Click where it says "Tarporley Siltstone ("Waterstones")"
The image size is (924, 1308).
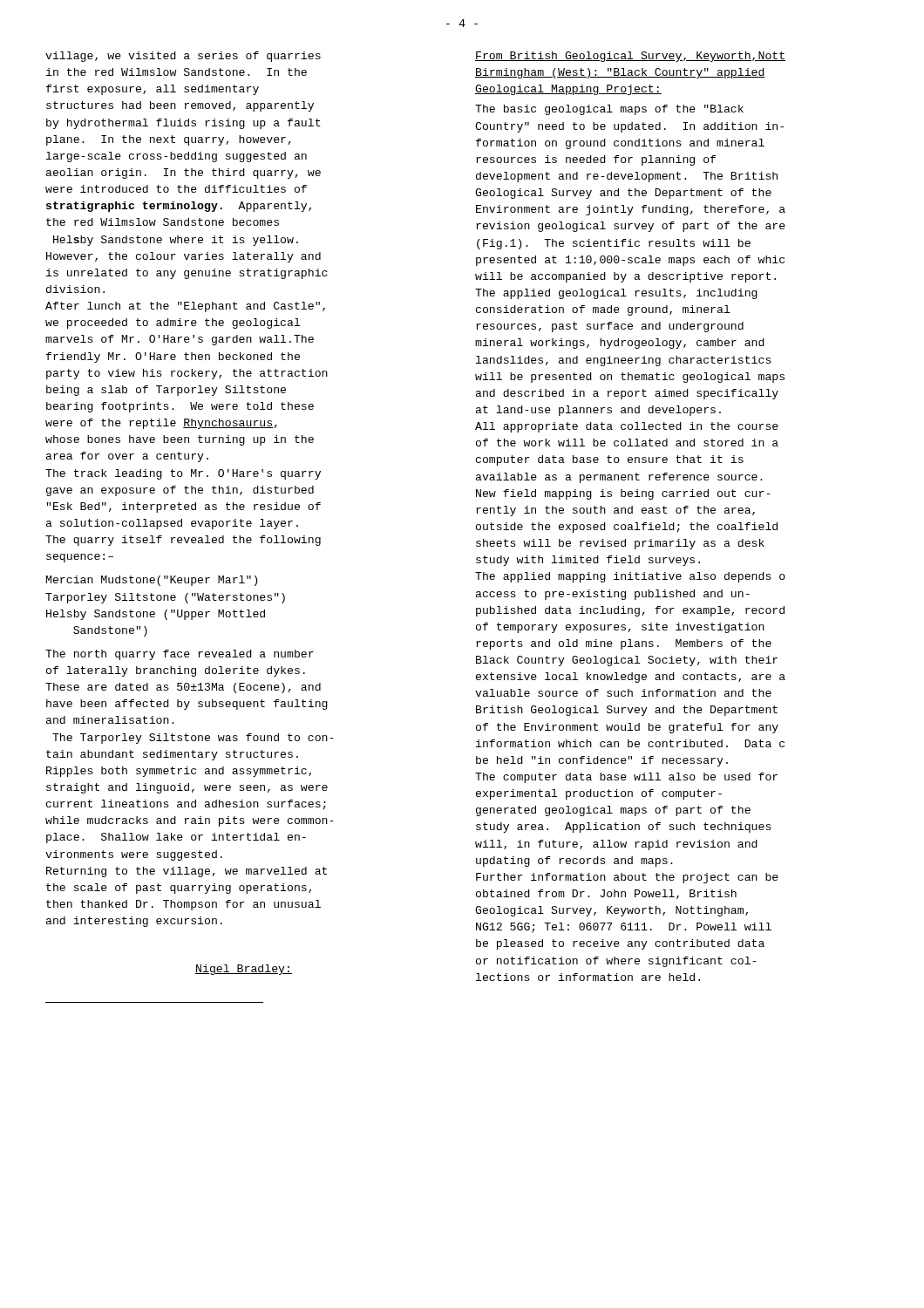(166, 597)
